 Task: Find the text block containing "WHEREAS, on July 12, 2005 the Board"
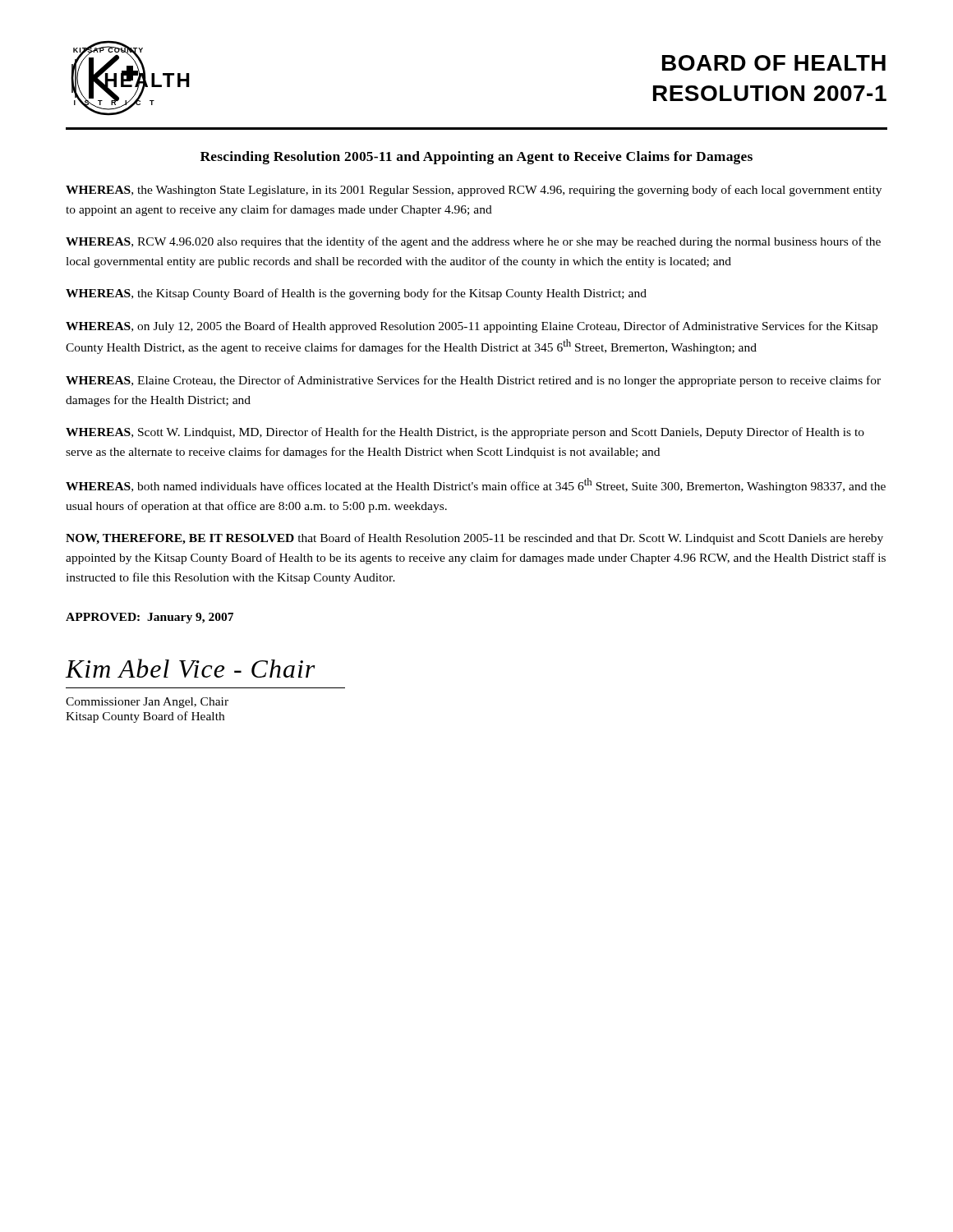point(472,336)
